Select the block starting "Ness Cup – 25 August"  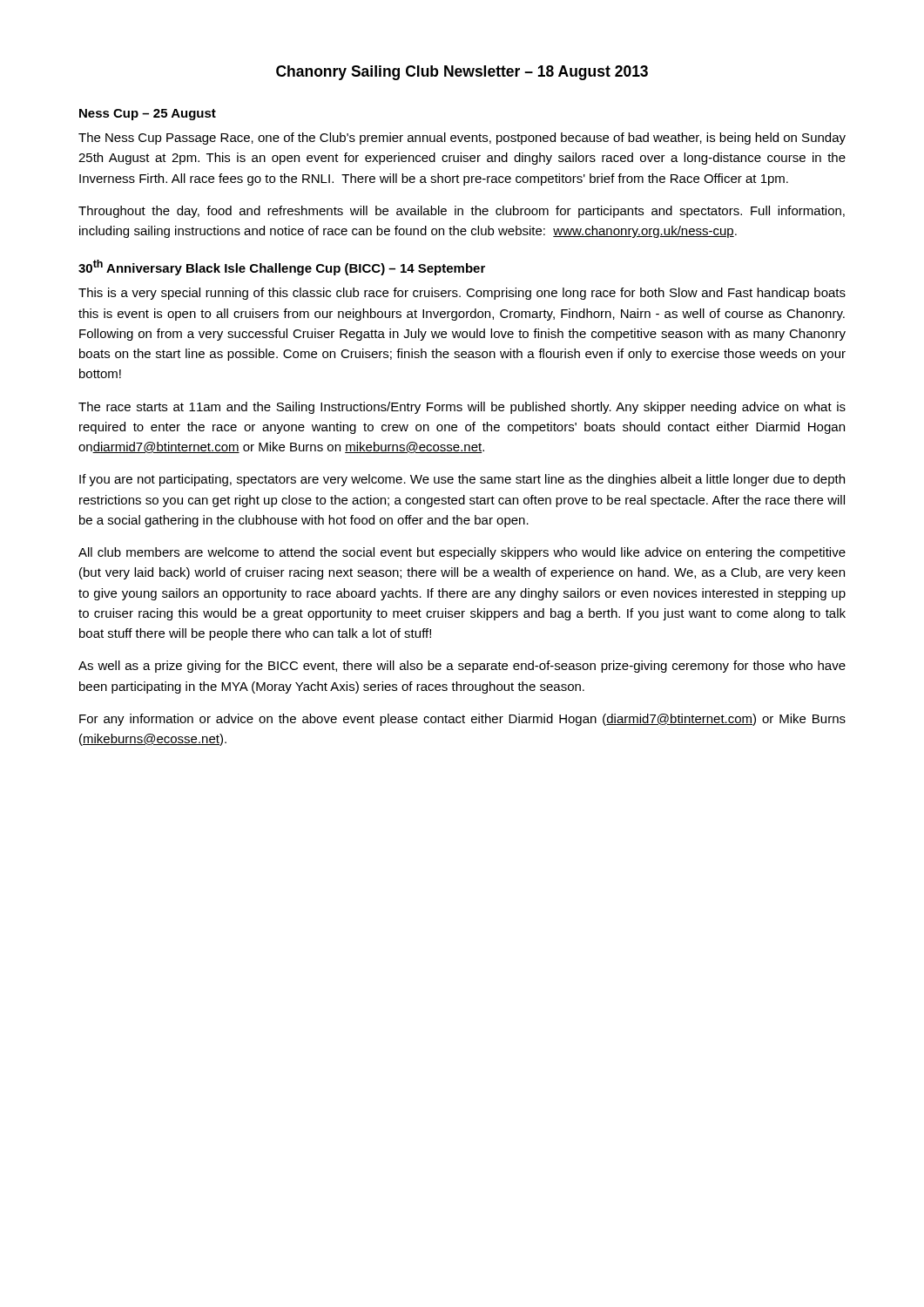click(x=147, y=113)
